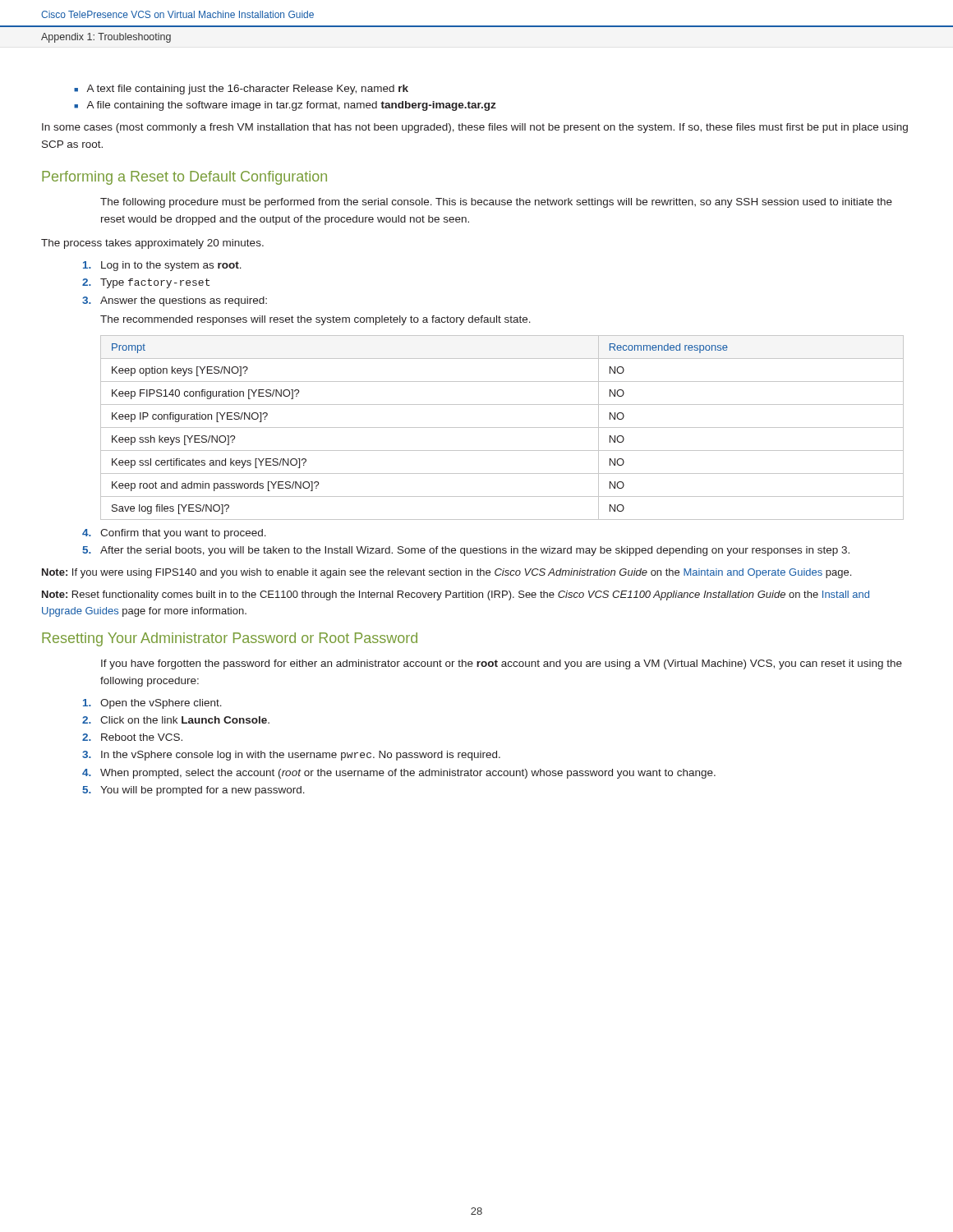The image size is (953, 1232).
Task: Locate the block starting "■ A text file containing"
Action: click(241, 88)
